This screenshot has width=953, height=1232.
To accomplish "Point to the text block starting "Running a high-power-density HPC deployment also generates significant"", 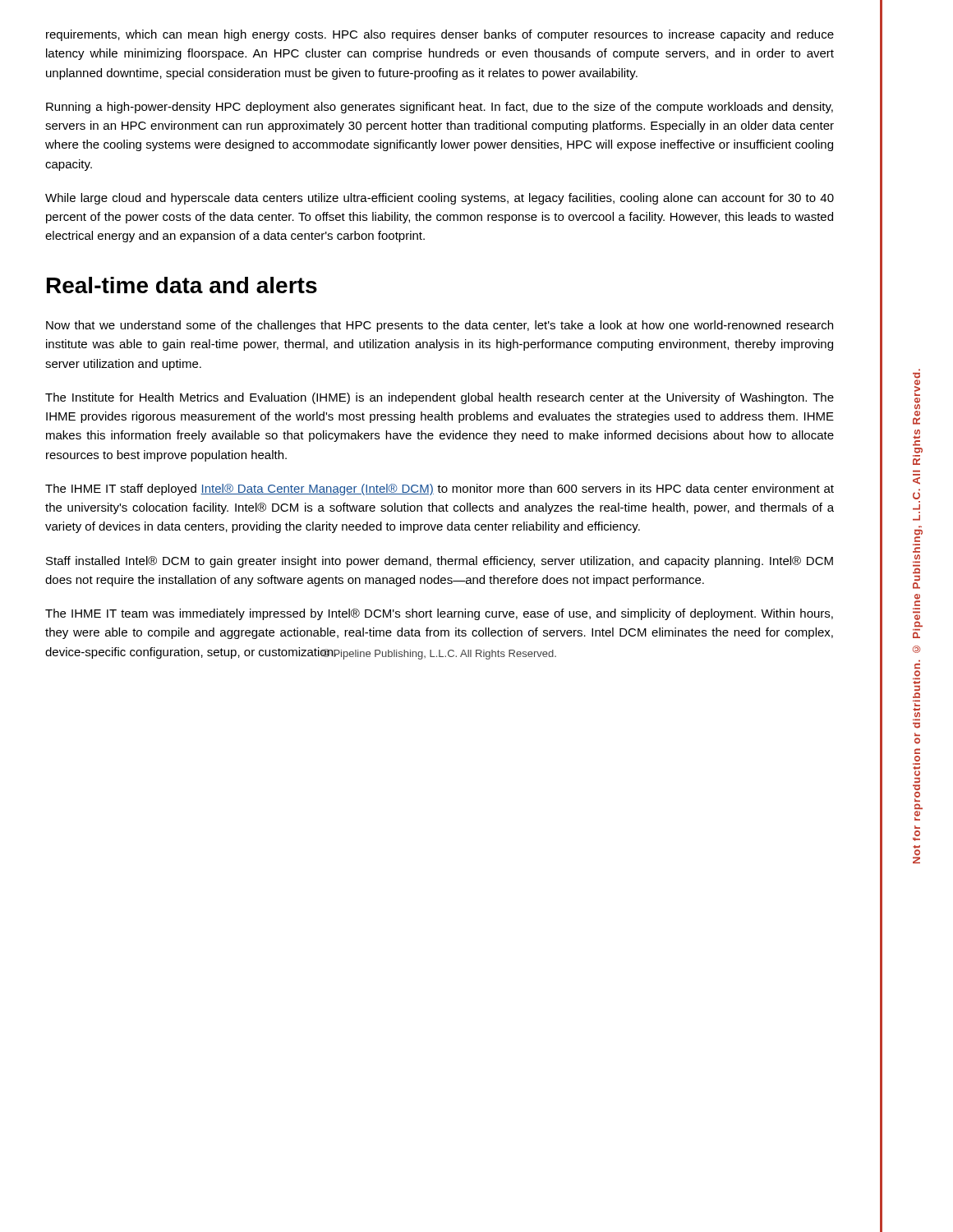I will tap(440, 135).
